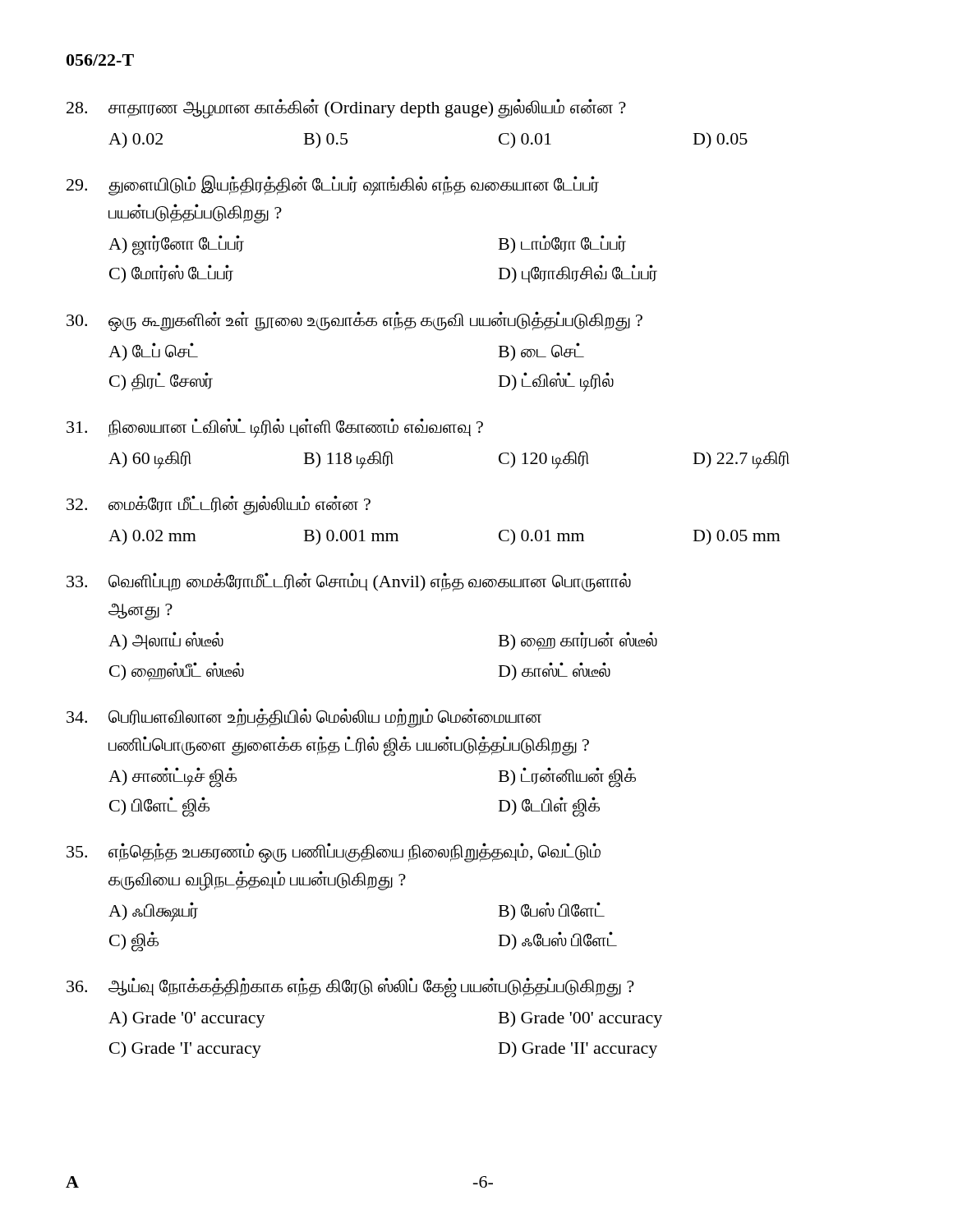The height and width of the screenshot is (1232, 953).
Task: Click on the list item that says "31. நிலையான ட்விஸ்ட் டிரில் புள்ளி கோணம் எவ்வளவு ?"
Action: click(x=476, y=443)
